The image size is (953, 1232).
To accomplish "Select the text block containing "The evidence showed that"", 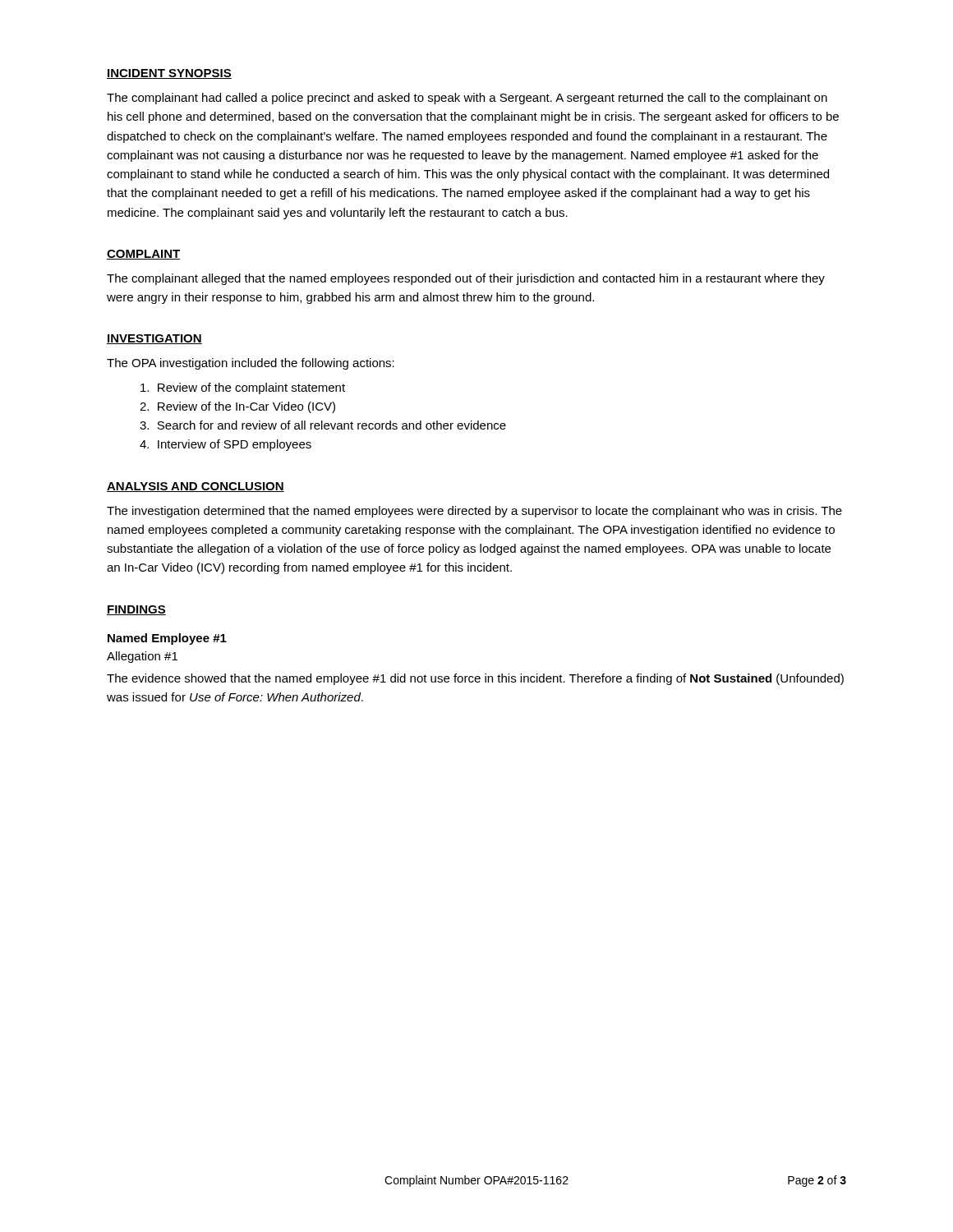I will [476, 687].
